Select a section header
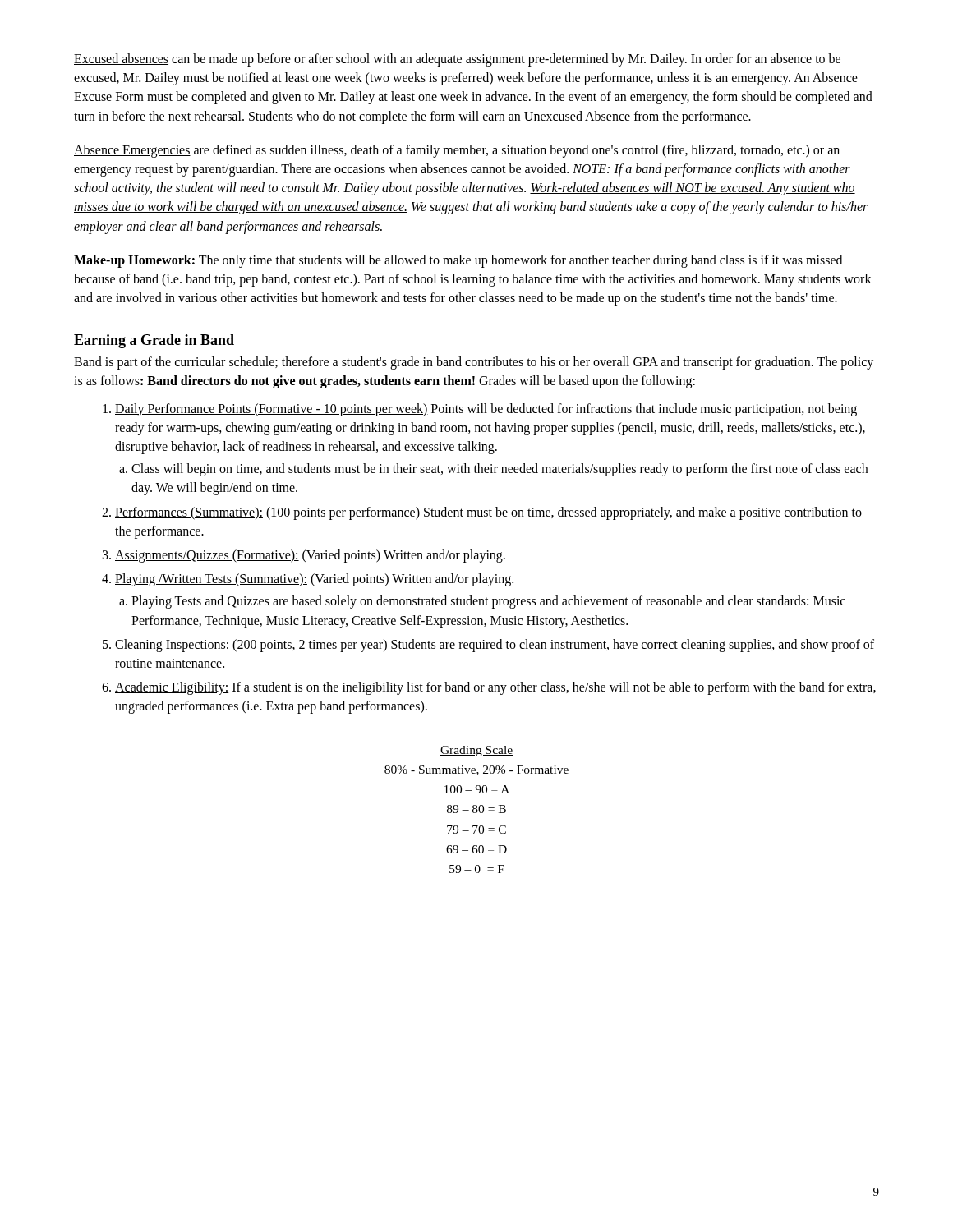953x1232 pixels. click(x=154, y=340)
